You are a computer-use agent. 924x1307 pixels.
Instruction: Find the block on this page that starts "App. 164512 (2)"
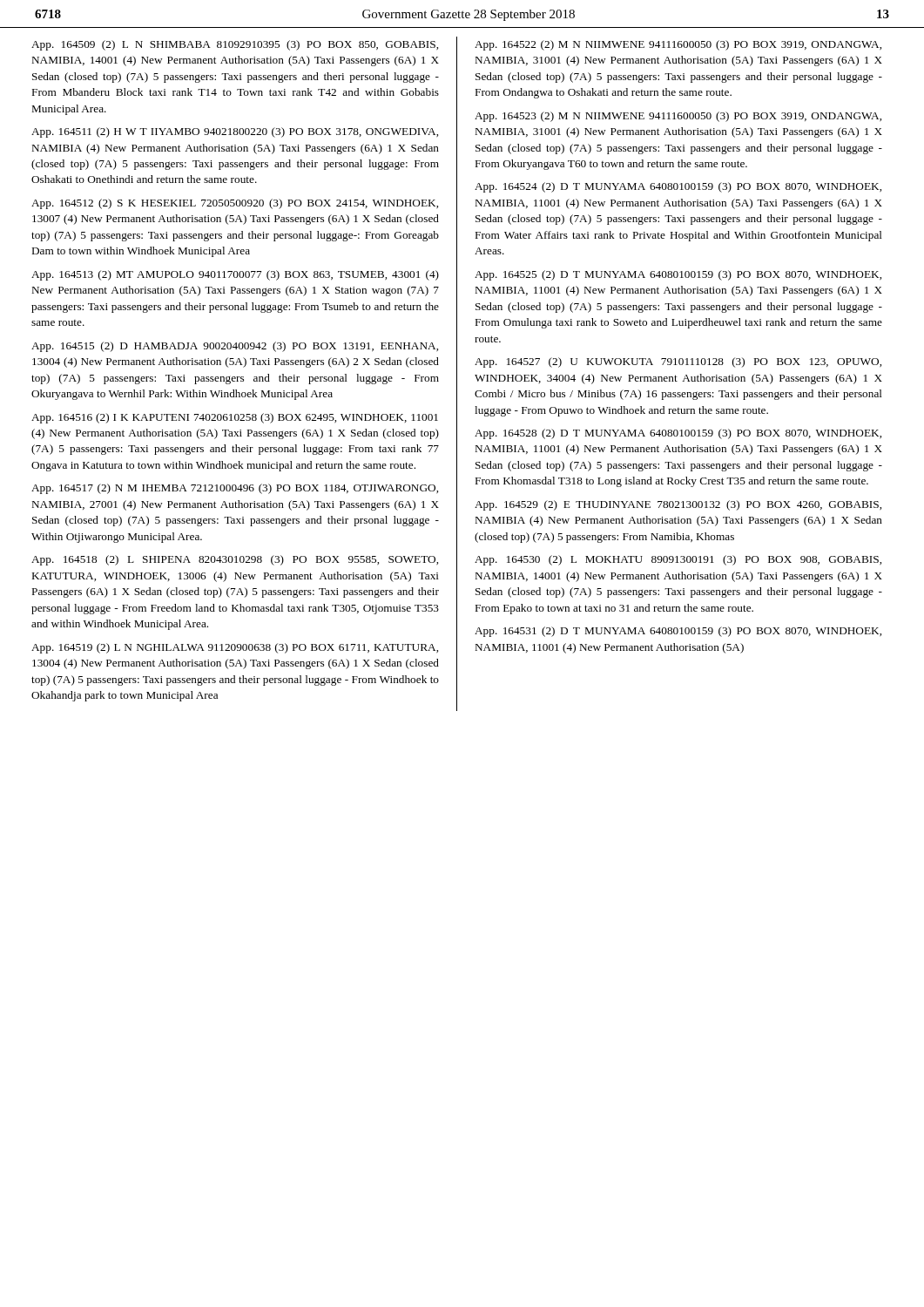pos(235,227)
